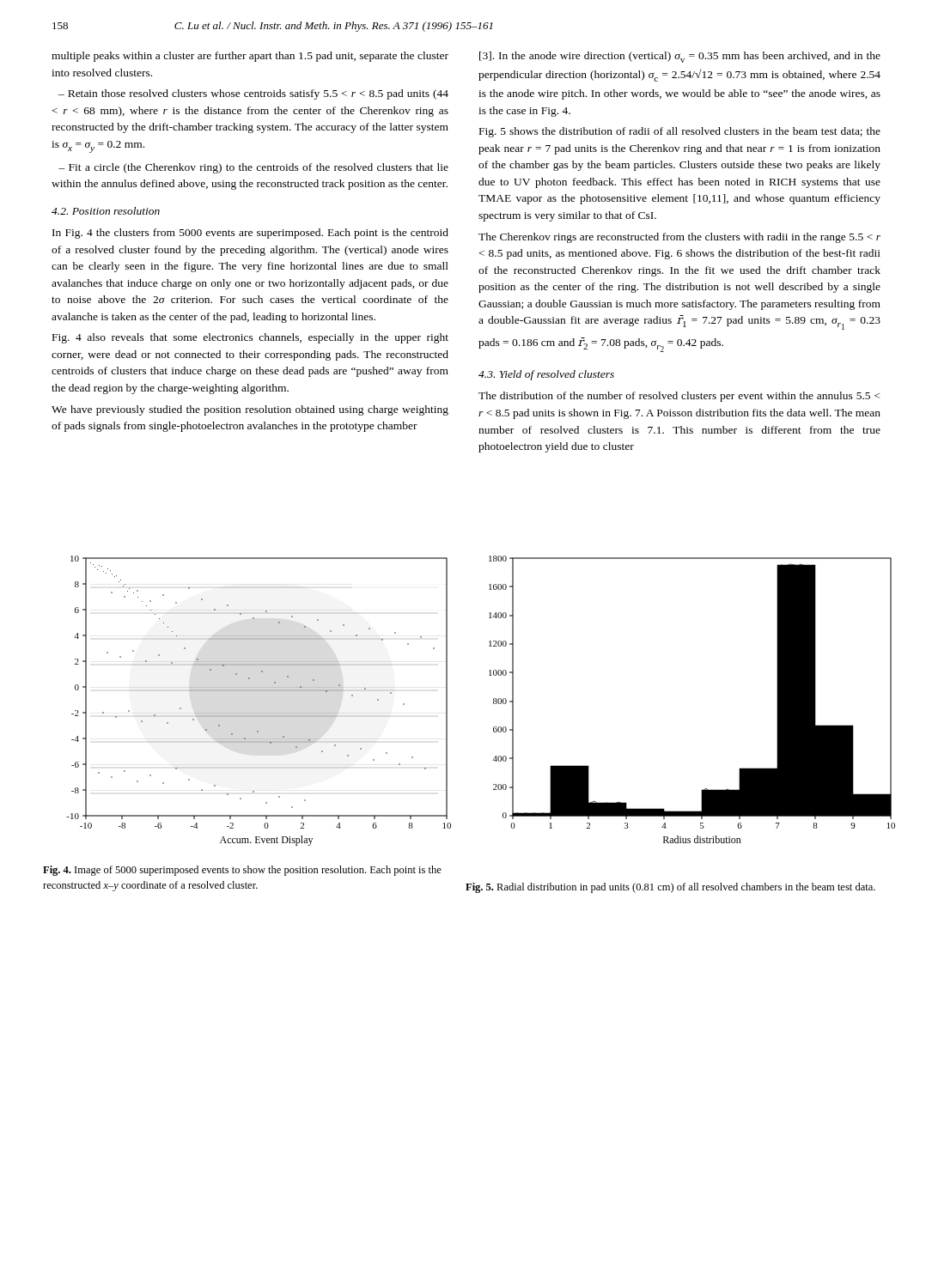Locate the block of text that opens with "– Fit a circle (the Cherenkov ring)"
The image size is (932, 1288).
tap(250, 175)
